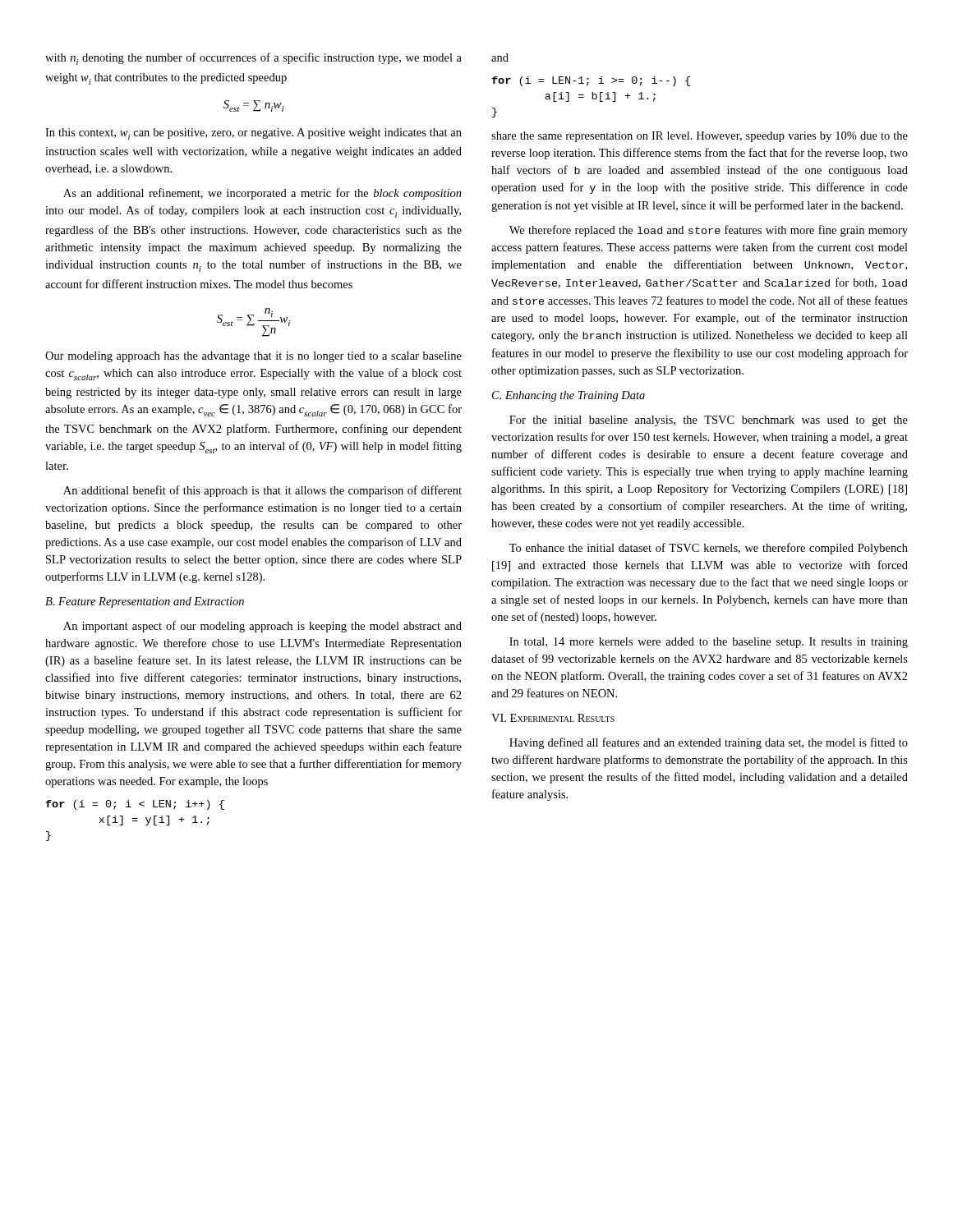Click the passage that begins "Our modeling approach has the"
The height and width of the screenshot is (1232, 953).
pyautogui.click(x=253, y=357)
